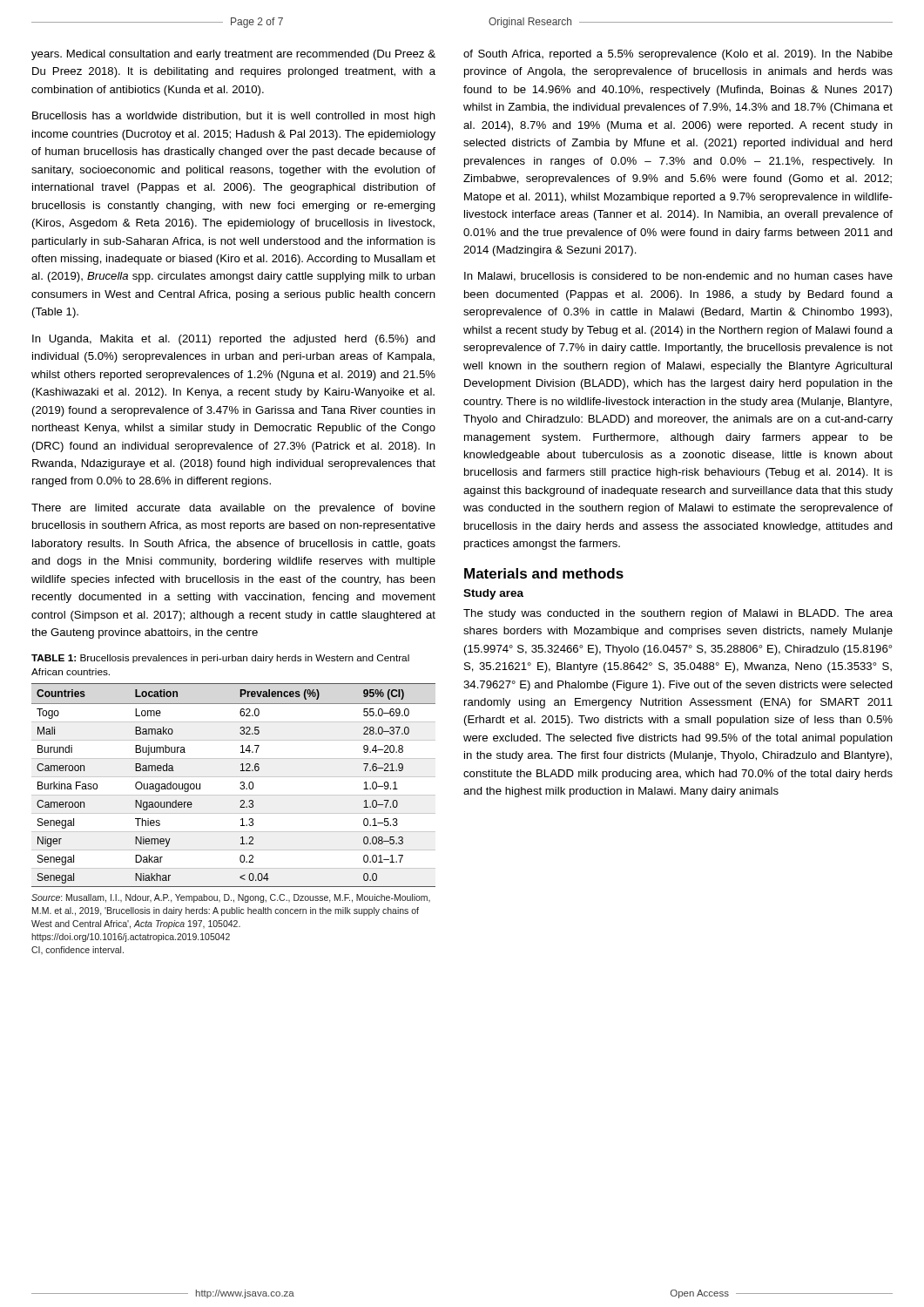This screenshot has height=1307, width=924.
Task: Find the passage starting "Source: Musallam, I.I.,"
Action: click(231, 924)
